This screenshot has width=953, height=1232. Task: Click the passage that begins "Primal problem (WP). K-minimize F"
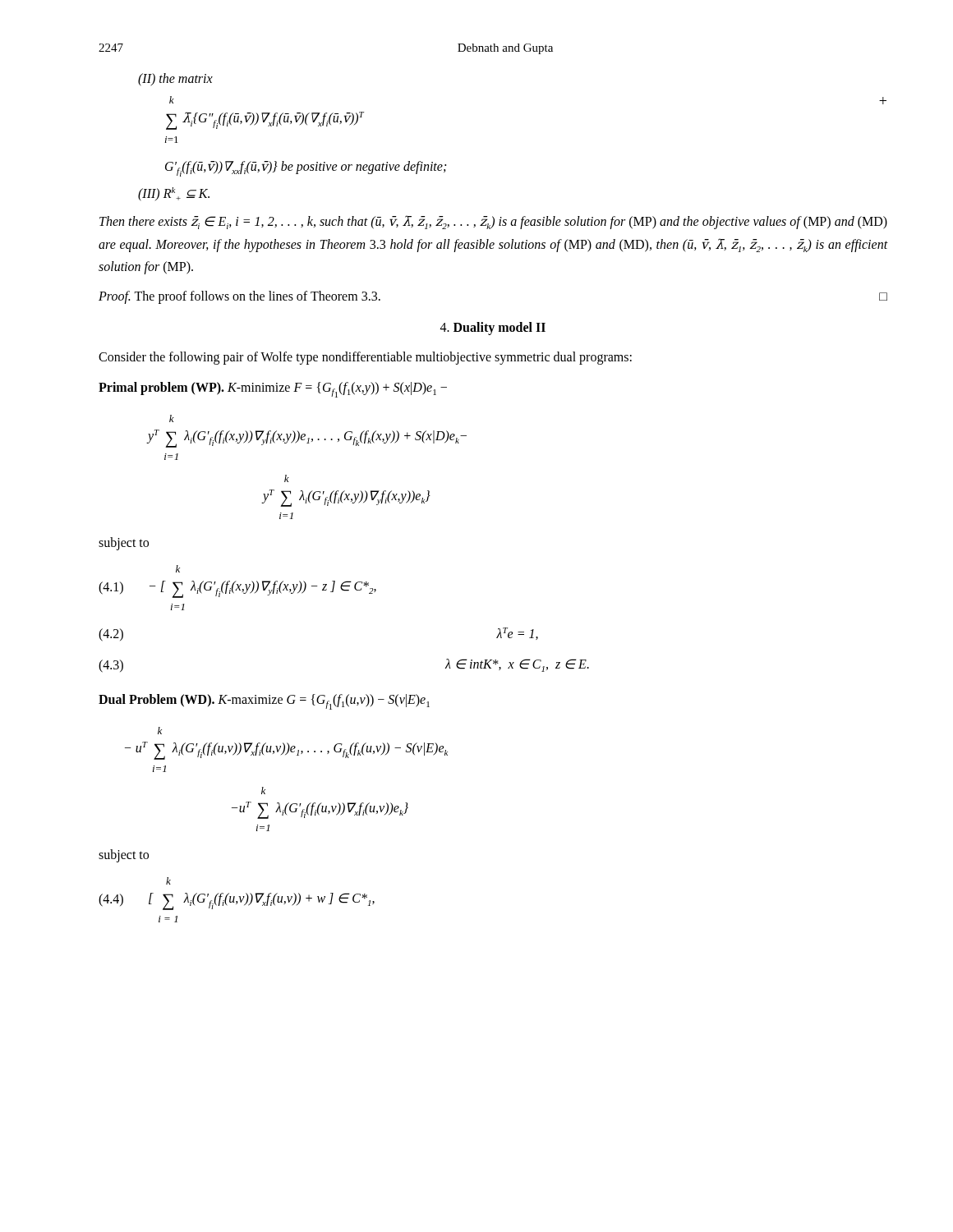[x=273, y=390]
